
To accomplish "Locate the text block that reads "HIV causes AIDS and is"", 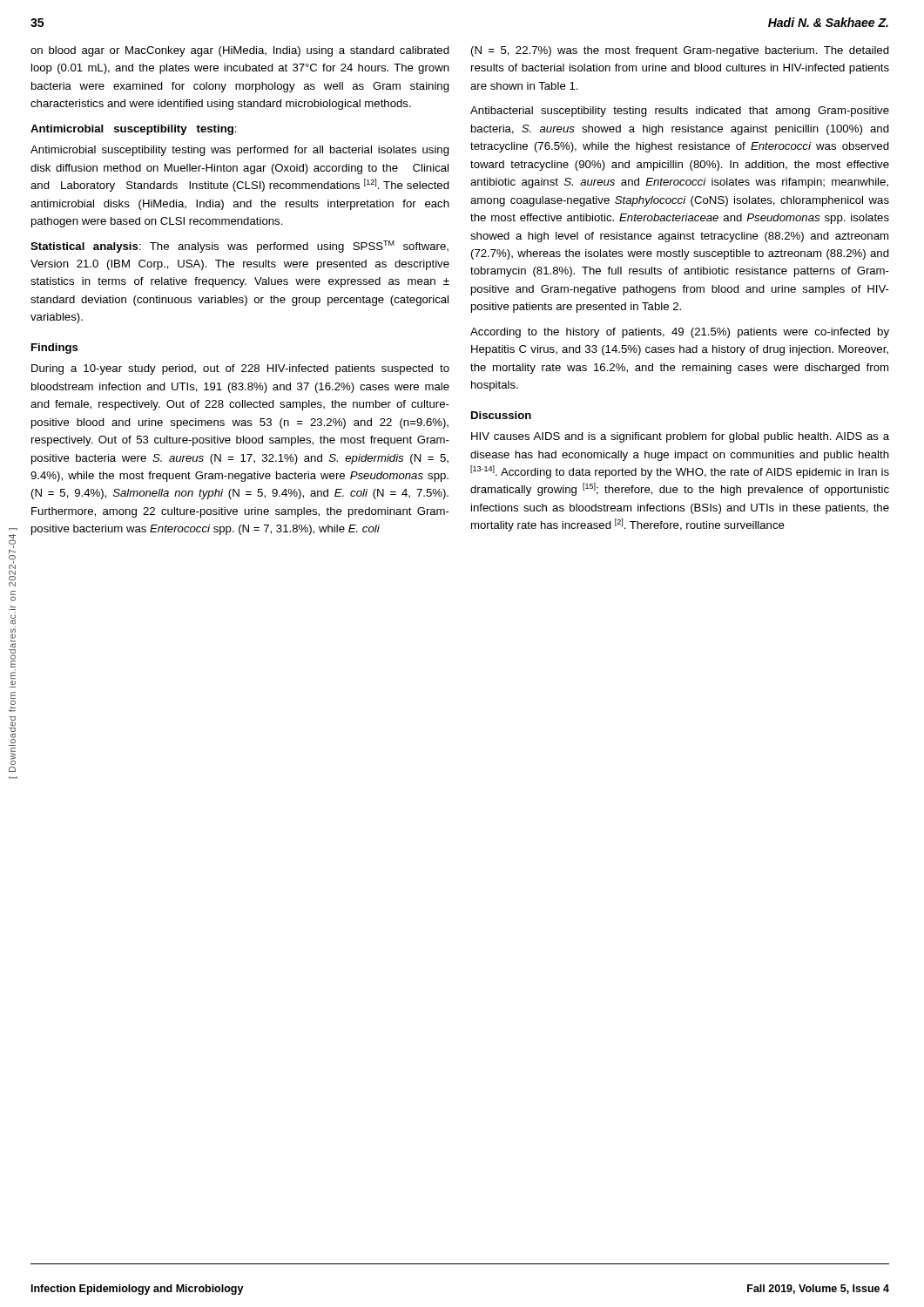I will point(680,481).
